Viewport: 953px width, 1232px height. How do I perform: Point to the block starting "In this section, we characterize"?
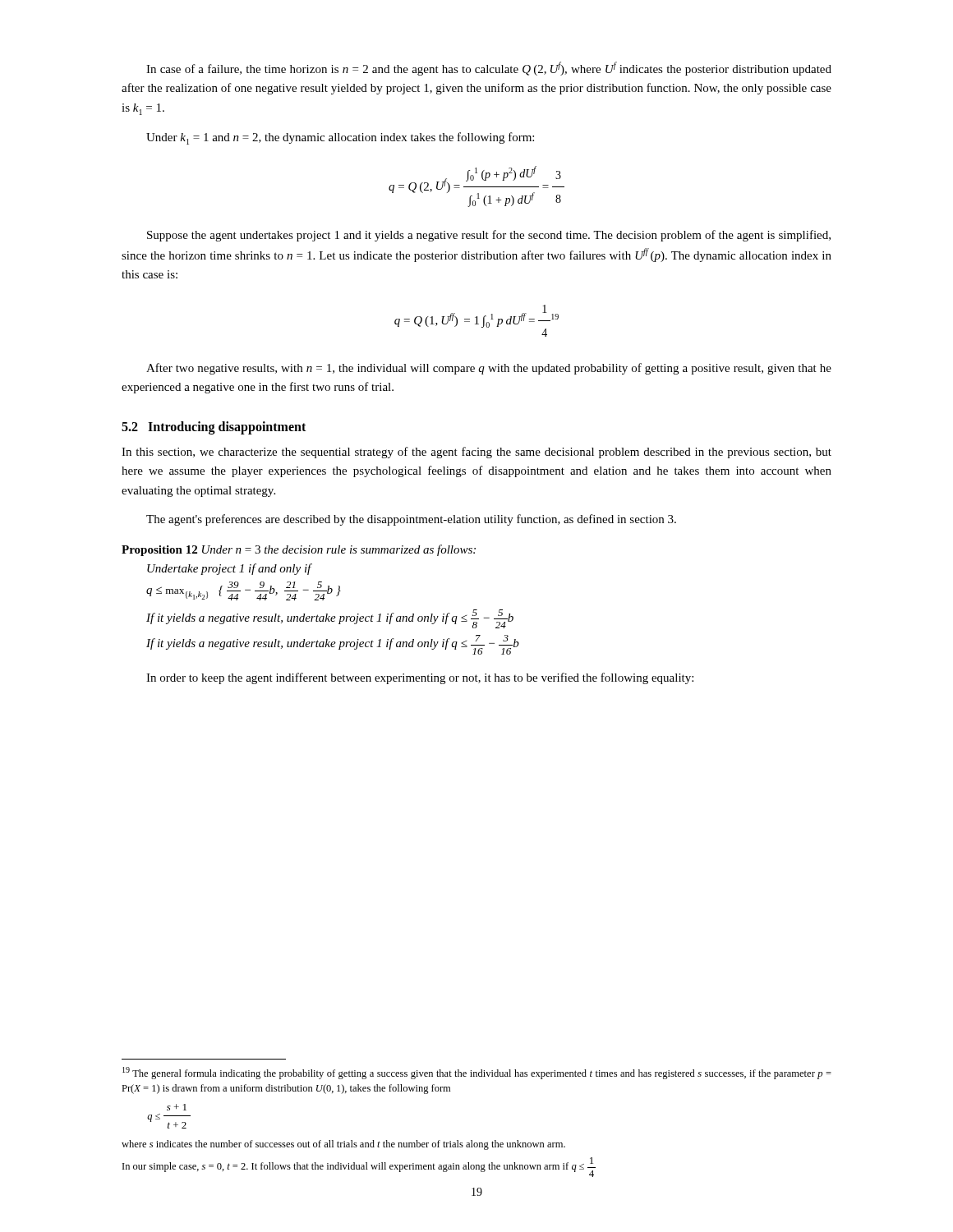476,471
